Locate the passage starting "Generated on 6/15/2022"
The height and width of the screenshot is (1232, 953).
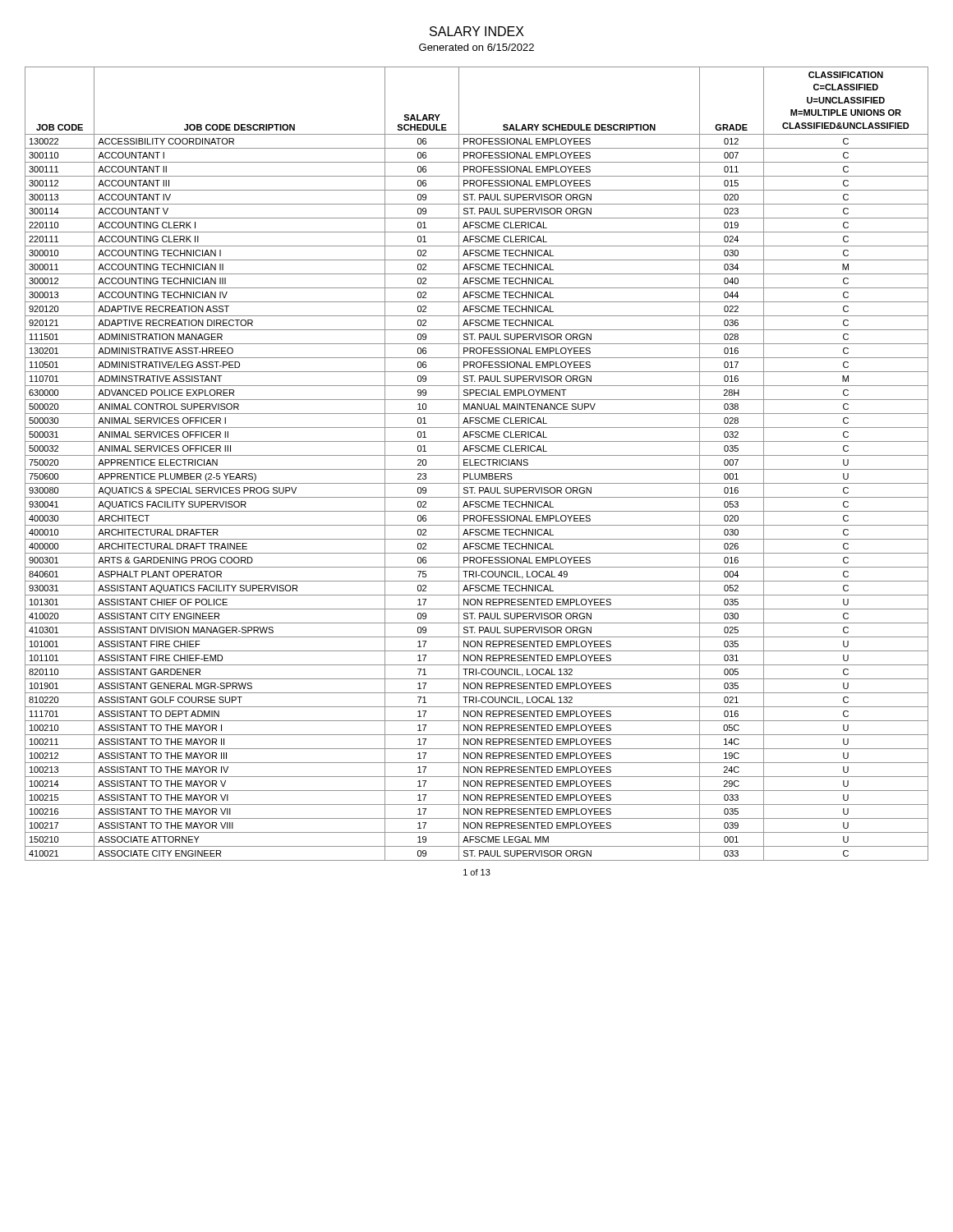click(476, 47)
